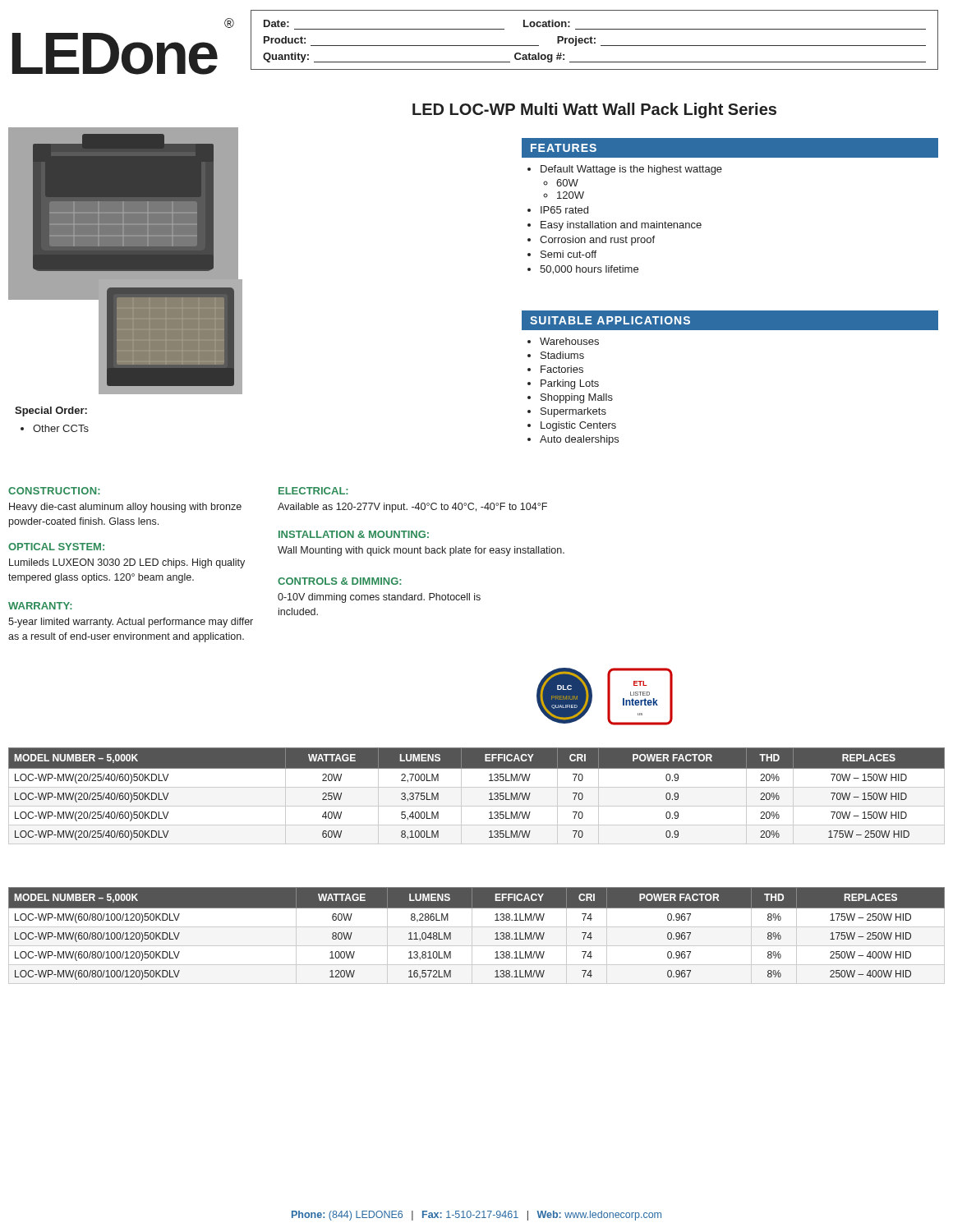Click where it says "CONTROLS & DIMMING:"
This screenshot has width=953, height=1232.
[340, 581]
